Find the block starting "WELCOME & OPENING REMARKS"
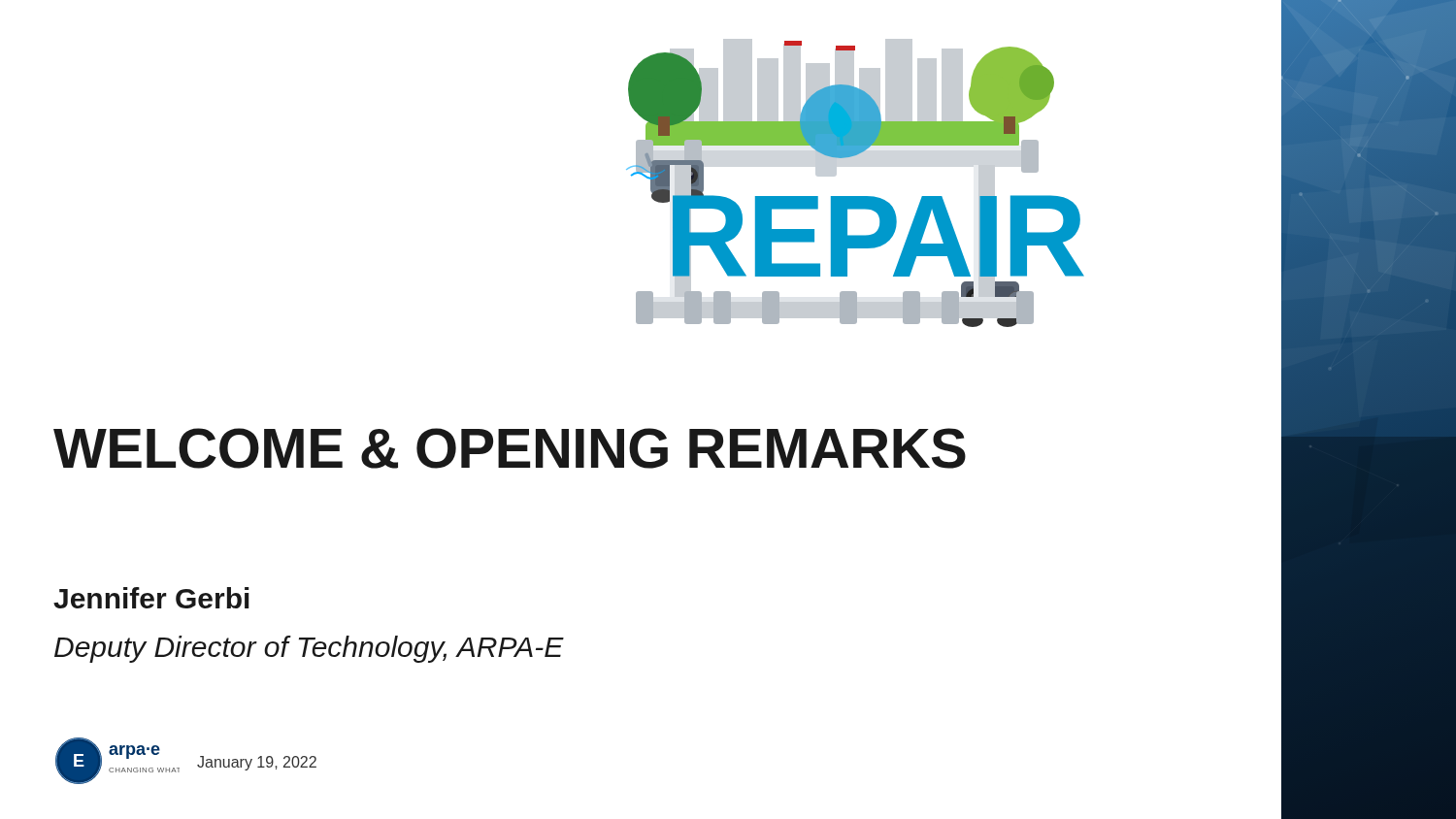 (510, 448)
